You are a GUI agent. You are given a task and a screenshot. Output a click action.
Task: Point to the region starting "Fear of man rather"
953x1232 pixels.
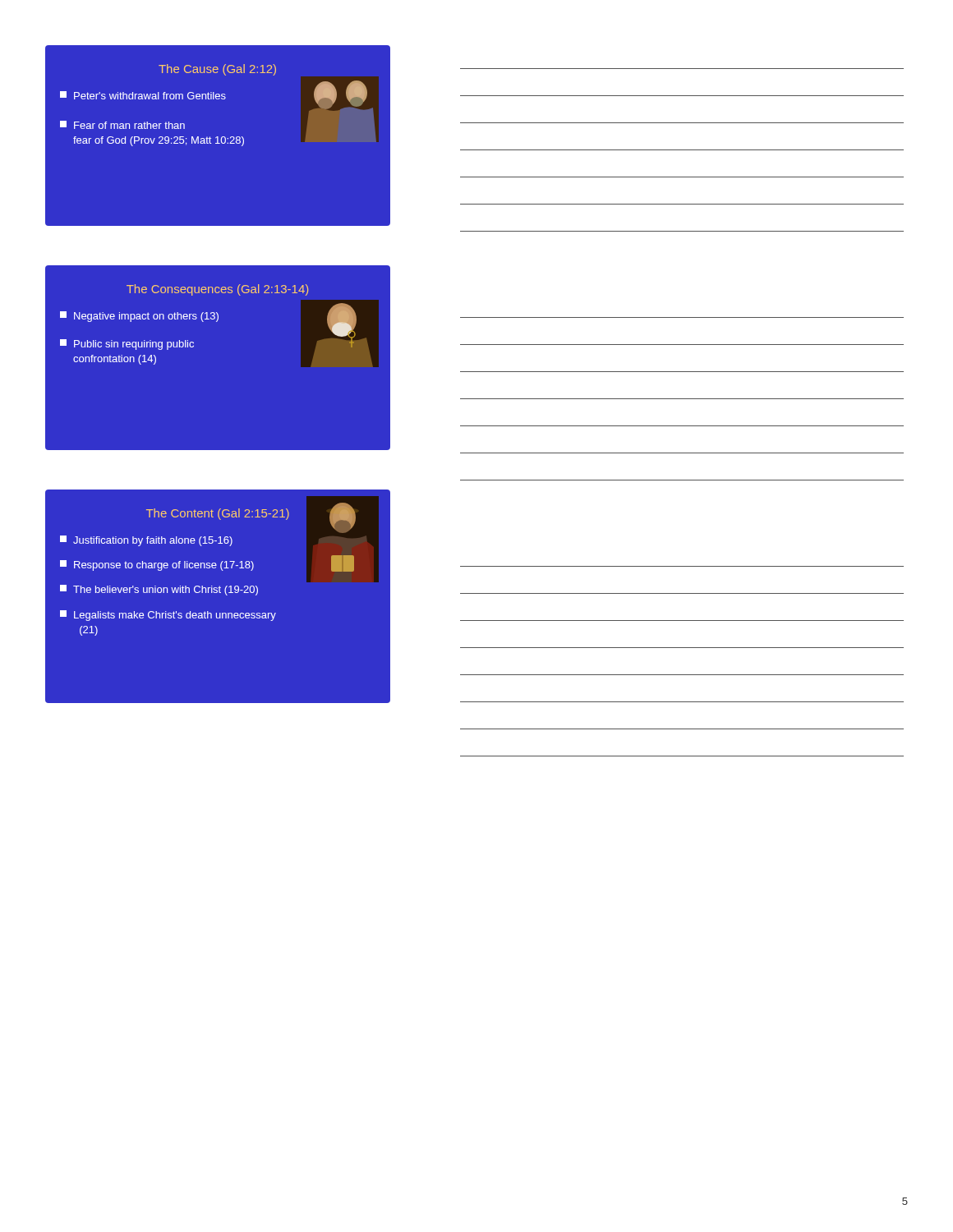(152, 133)
